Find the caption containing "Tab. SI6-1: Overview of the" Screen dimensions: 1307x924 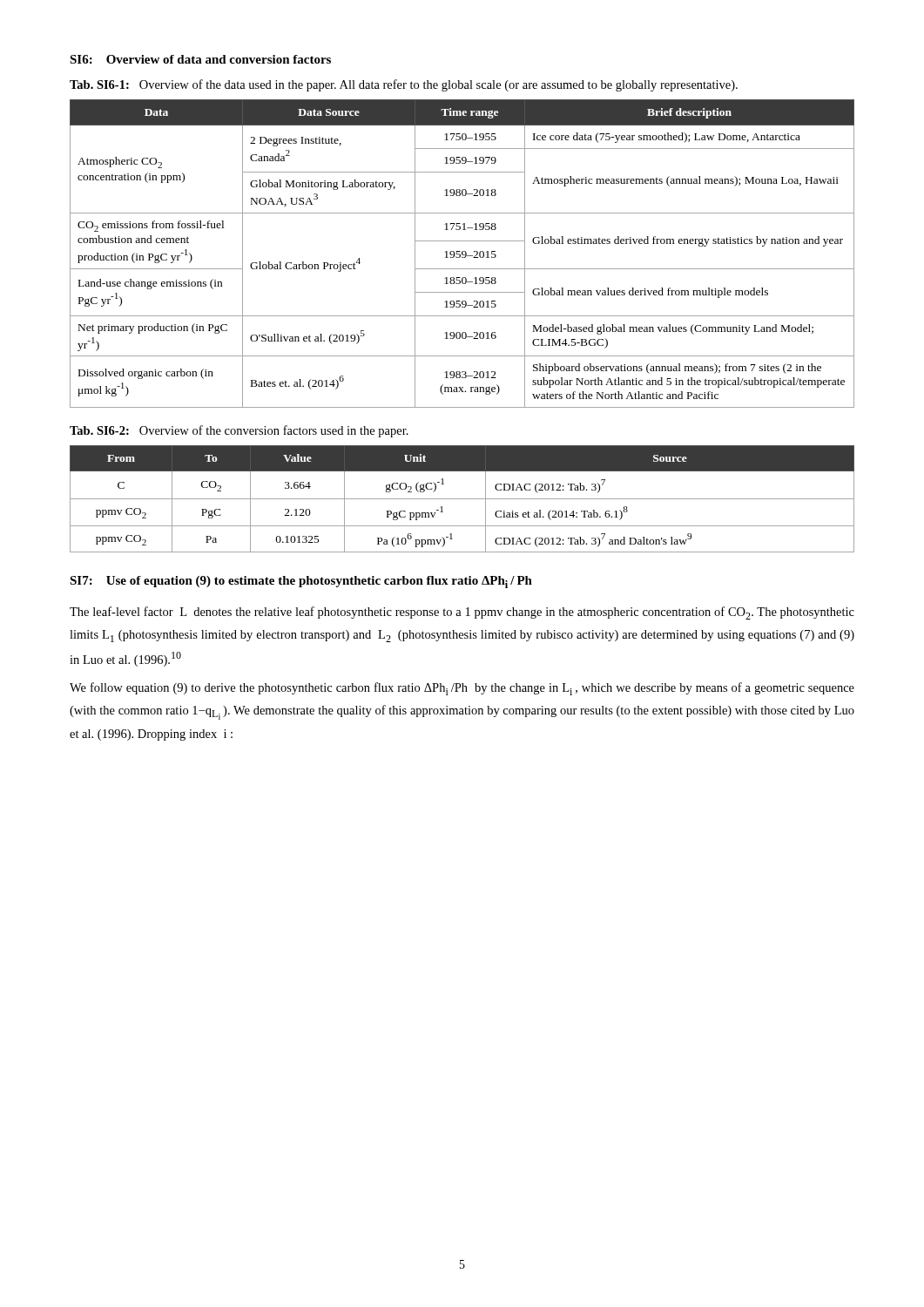[404, 84]
